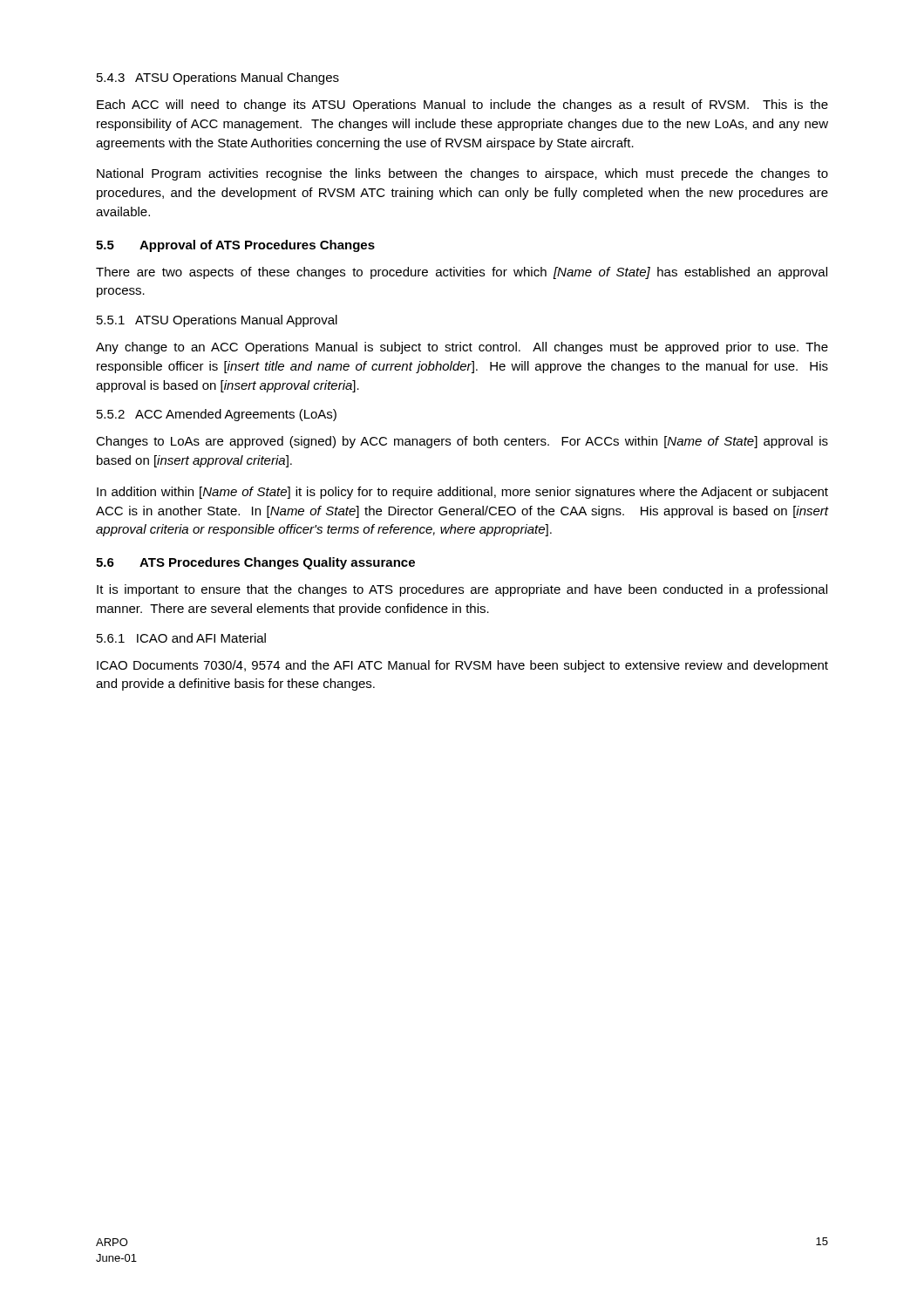This screenshot has height=1308, width=924.
Task: Click on the text block that reads "Each ACC will"
Action: (462, 124)
